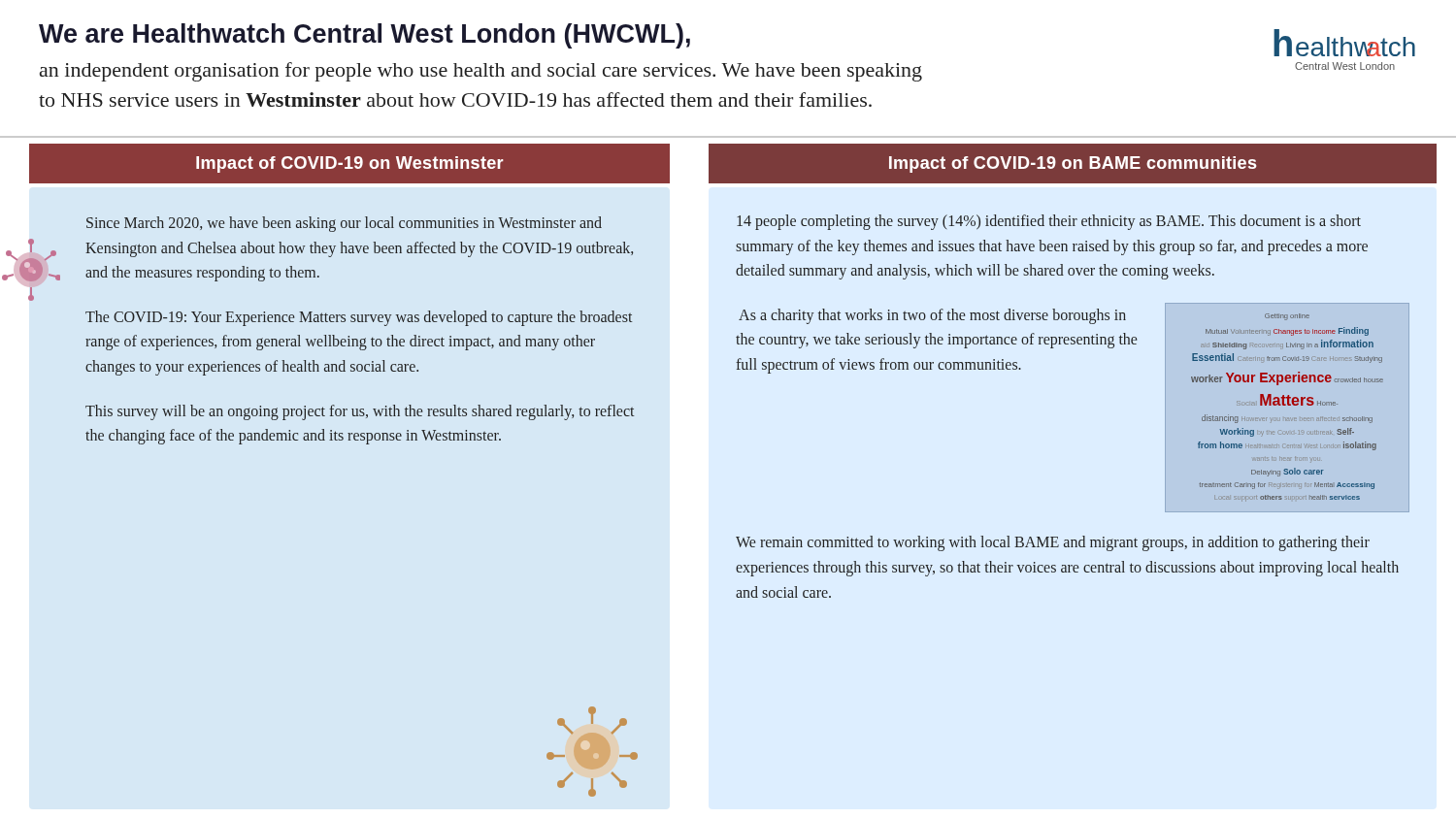Locate the text block containing "an independent organisation for people"

(x=481, y=84)
